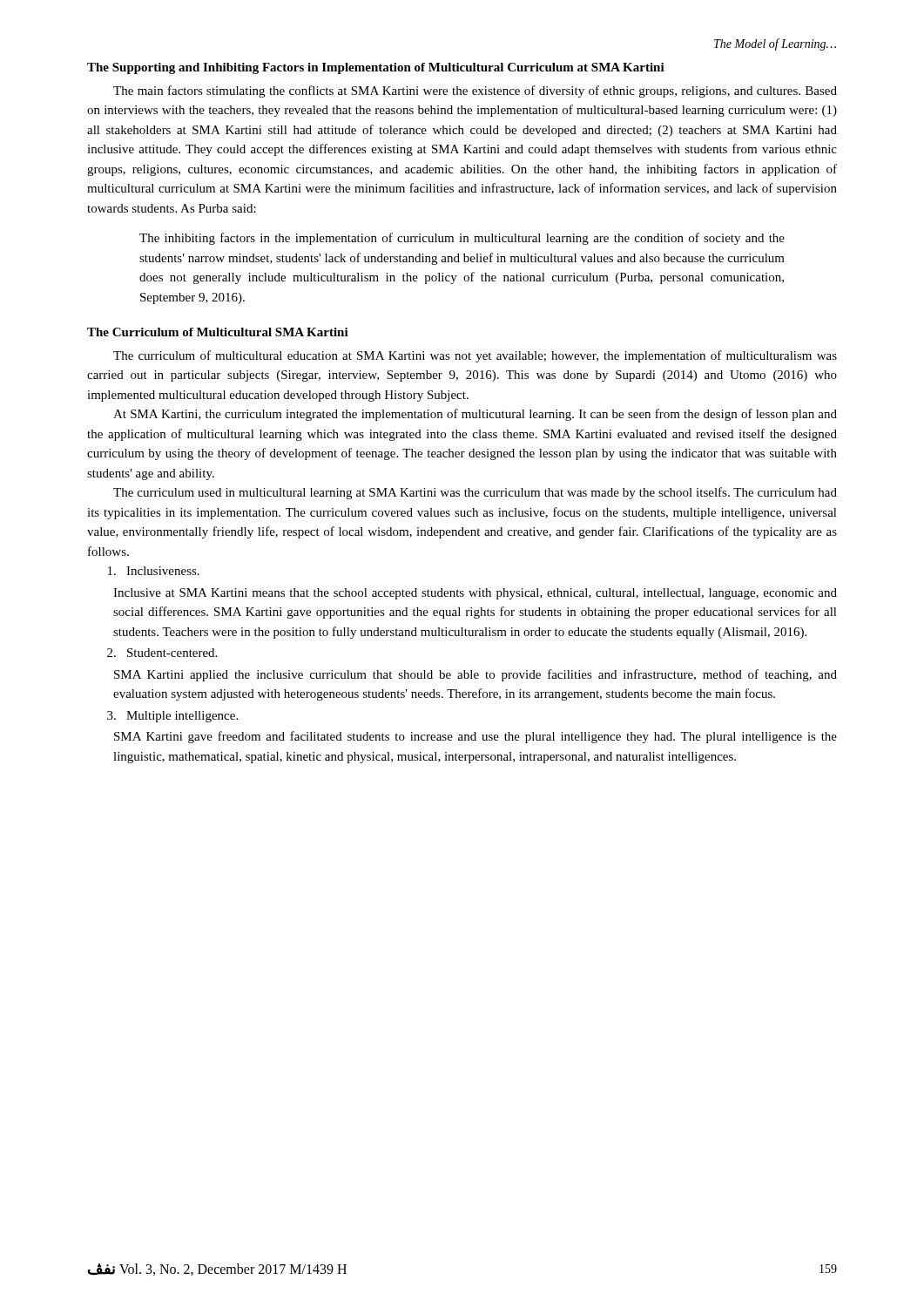924x1307 pixels.
Task: Locate the text block that reads "Inclusive at SMA"
Action: tap(475, 612)
